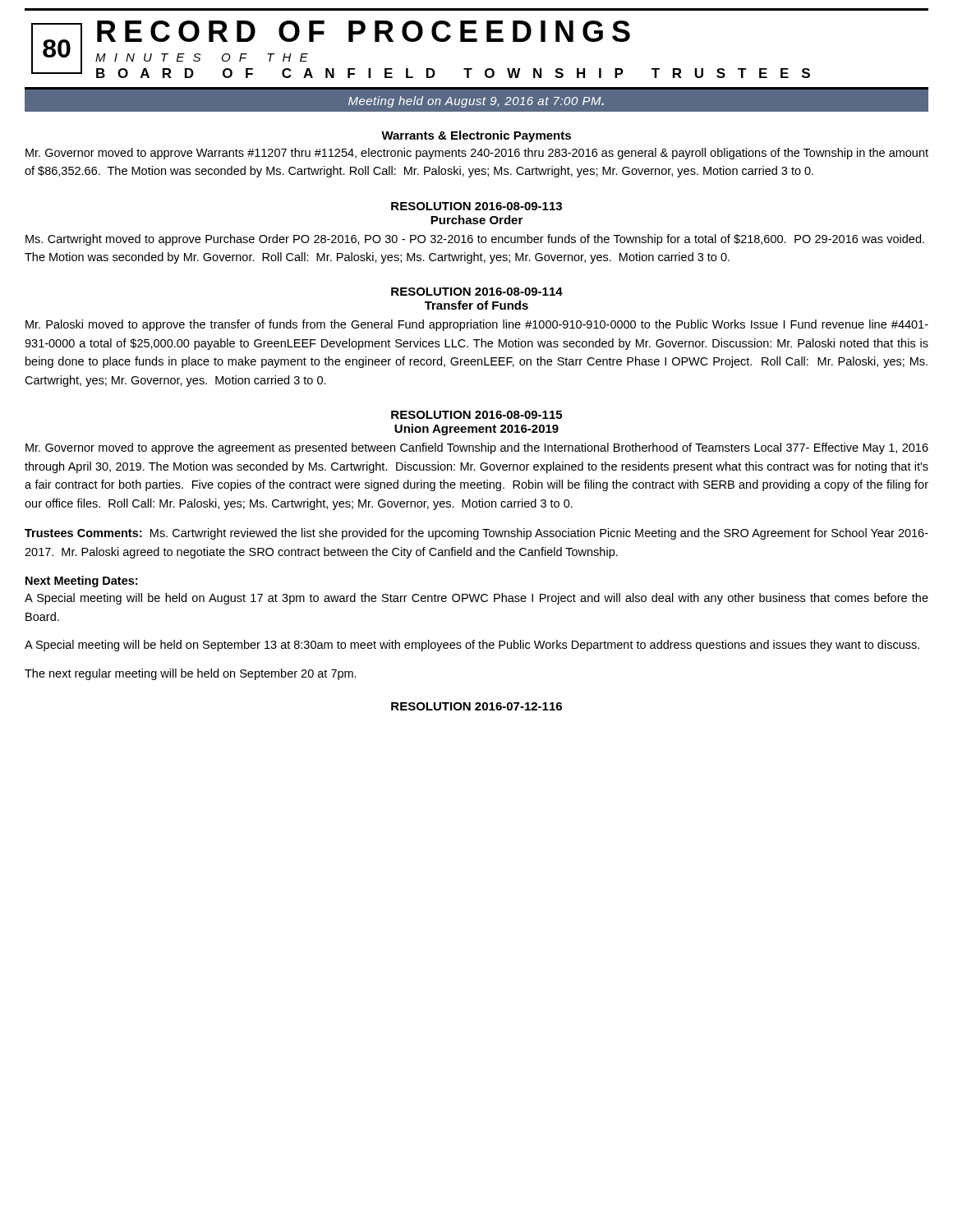Find the section header with the text "Transfer of Funds"
The height and width of the screenshot is (1232, 953).
coord(476,305)
